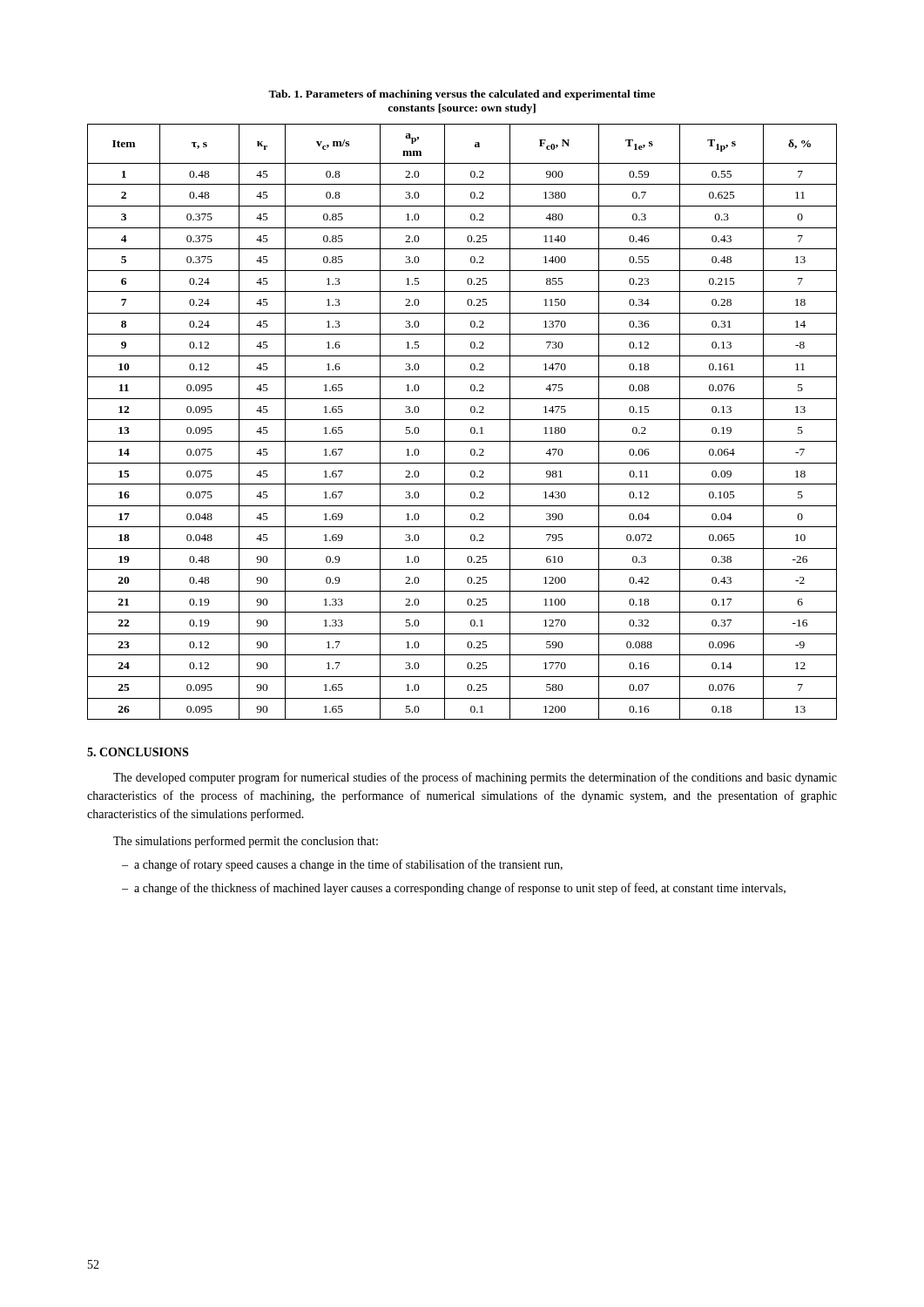This screenshot has width=924, height=1307.
Task: Locate the caption that opens with "Tab. 1. Parameters of machining versus the calculated"
Action: [x=462, y=101]
